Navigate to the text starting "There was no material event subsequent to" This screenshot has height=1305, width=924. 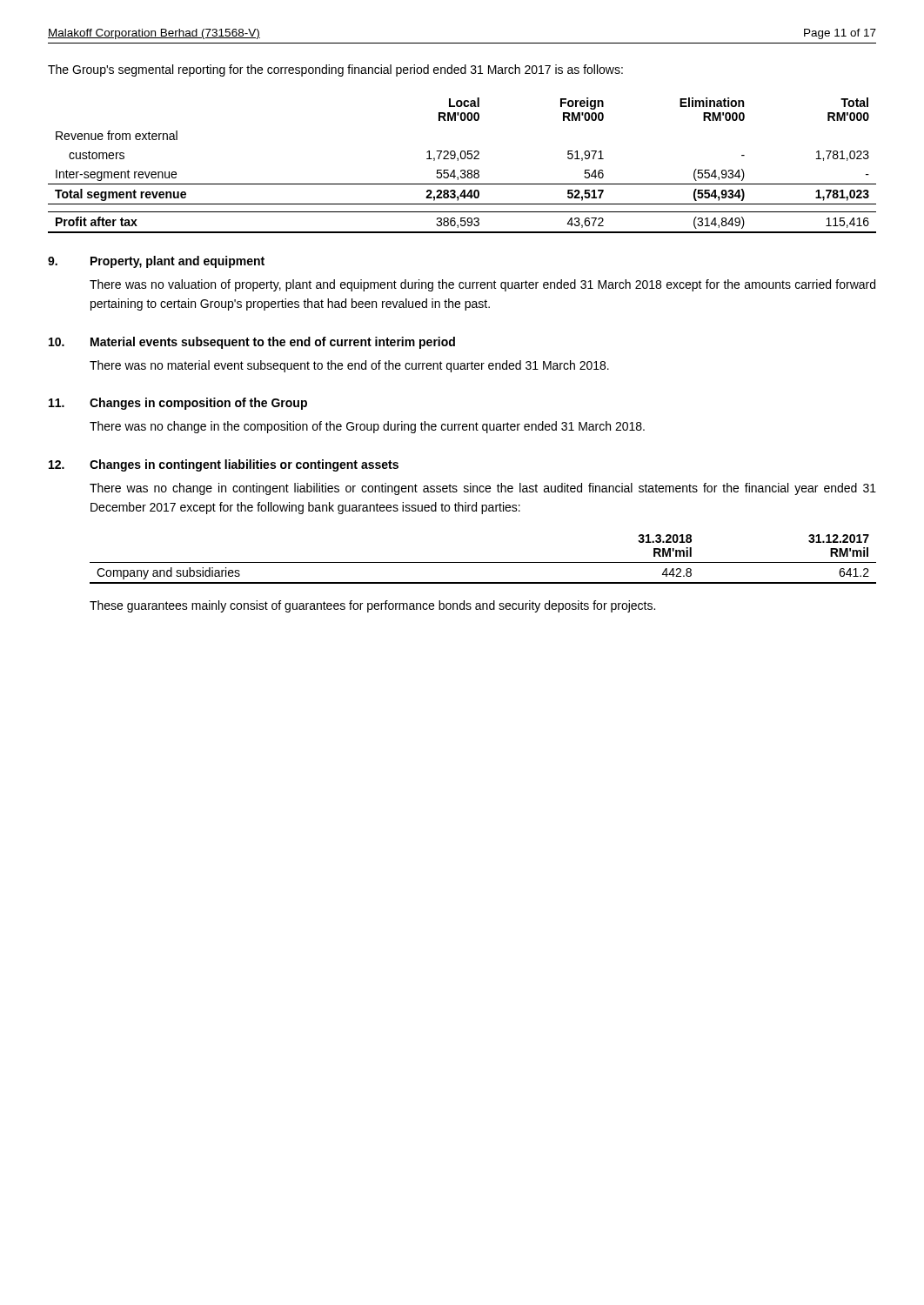click(350, 365)
